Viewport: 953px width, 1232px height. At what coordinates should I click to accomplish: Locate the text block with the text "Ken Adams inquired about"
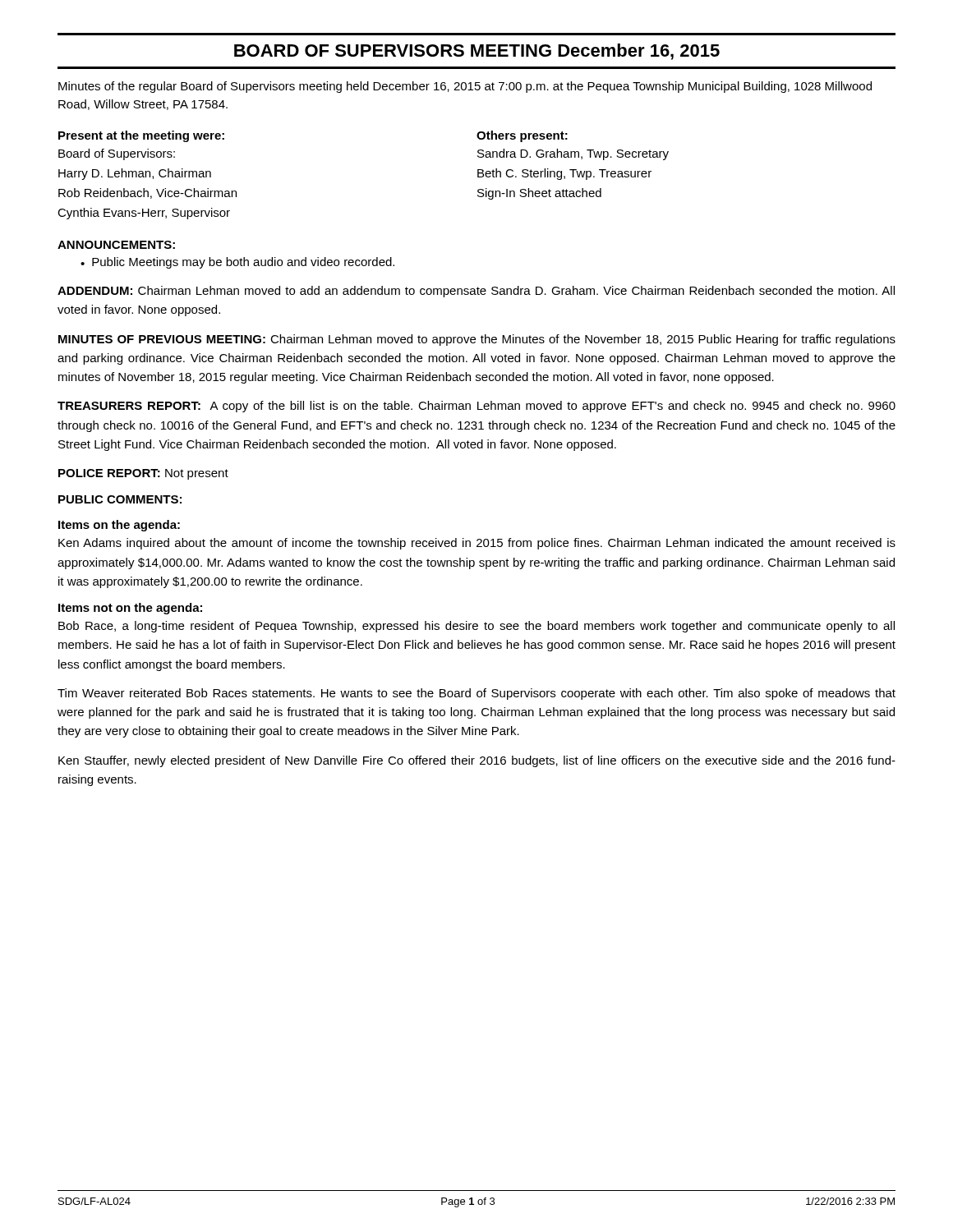[476, 562]
